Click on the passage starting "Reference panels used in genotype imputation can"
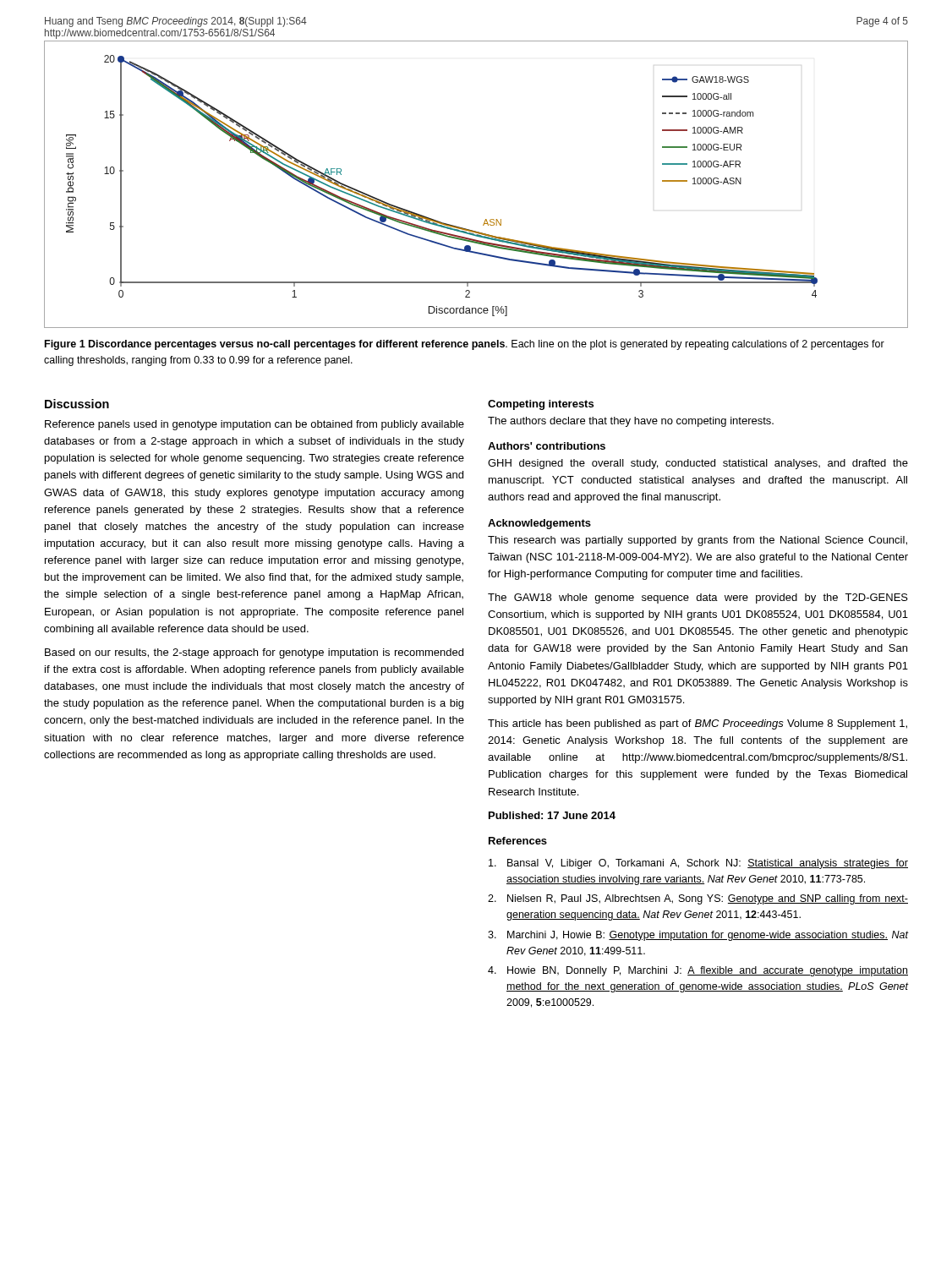The width and height of the screenshot is (952, 1268). [254, 526]
